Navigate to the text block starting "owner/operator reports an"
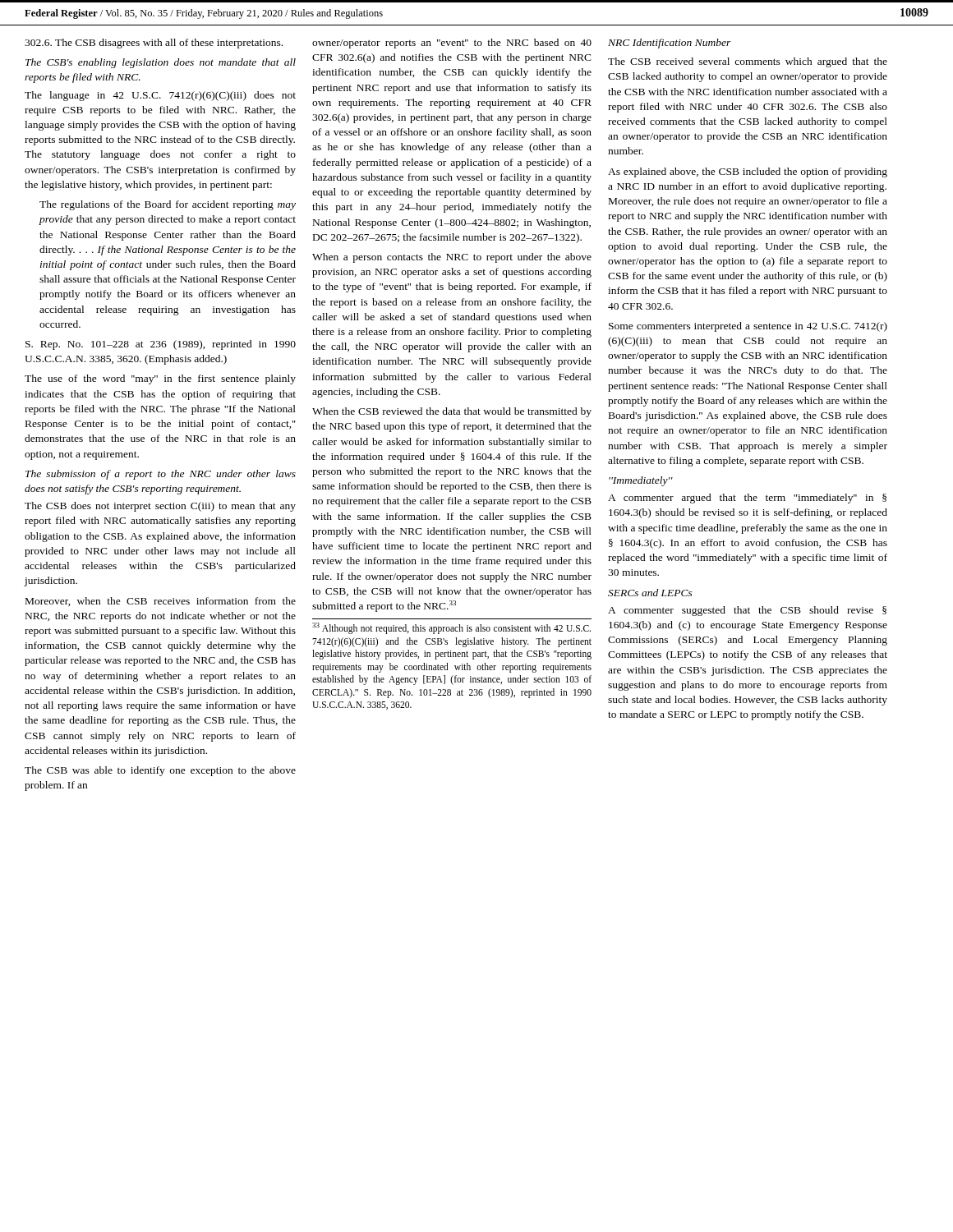953x1232 pixels. (x=452, y=140)
